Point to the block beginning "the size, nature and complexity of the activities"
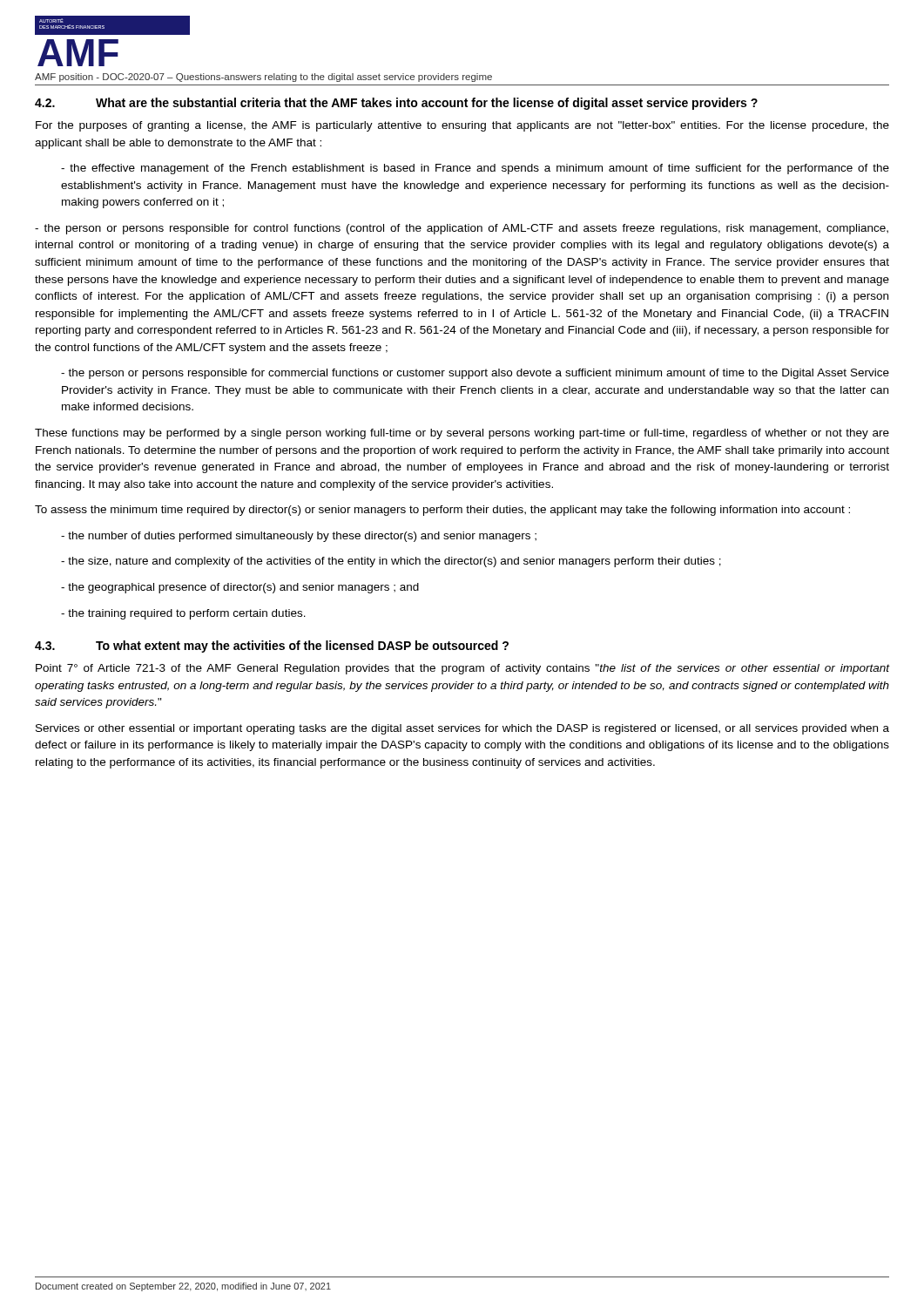Viewport: 924px width, 1307px height. tap(391, 561)
